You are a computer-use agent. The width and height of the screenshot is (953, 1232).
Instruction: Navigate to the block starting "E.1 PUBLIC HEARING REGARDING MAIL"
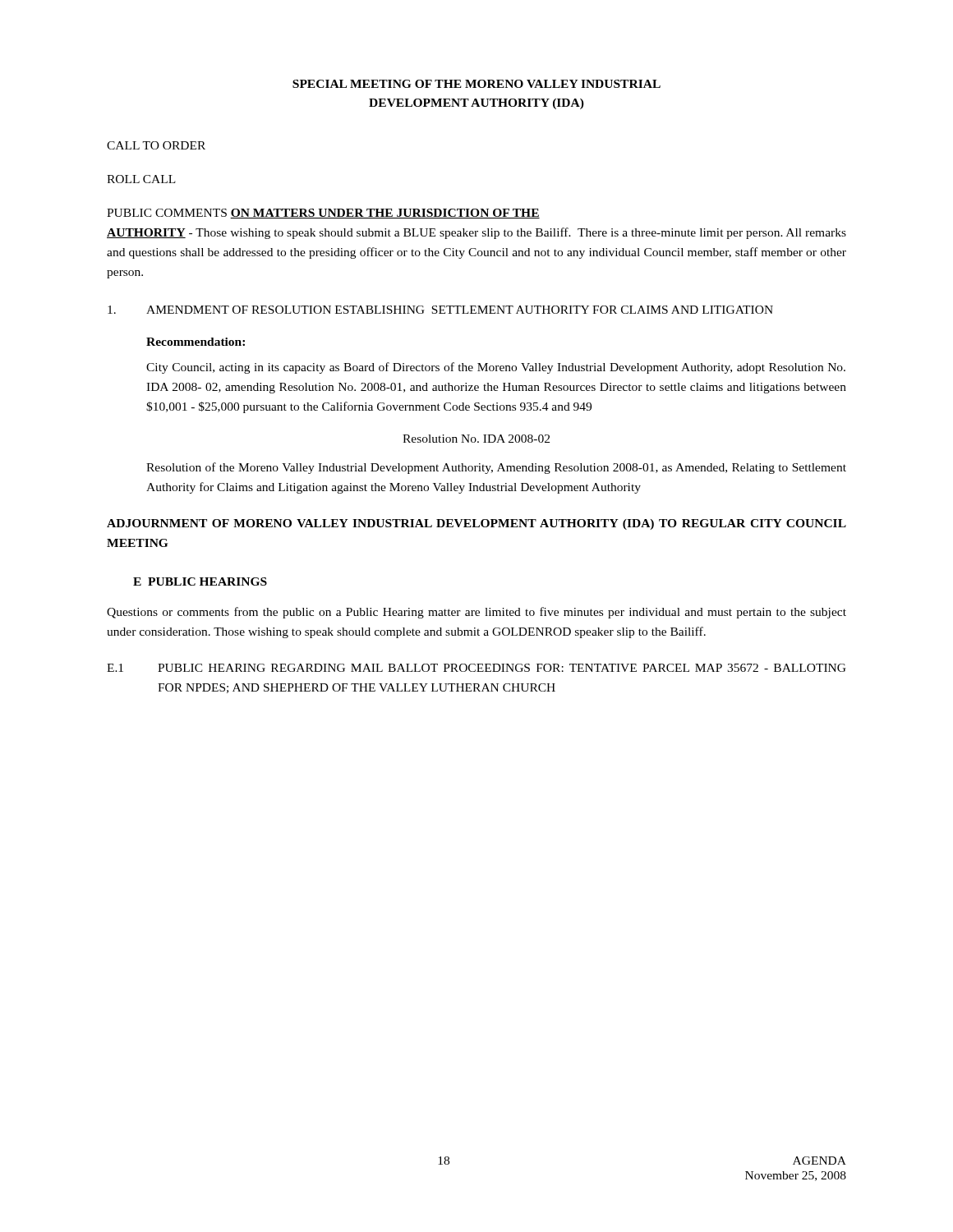[x=476, y=678]
